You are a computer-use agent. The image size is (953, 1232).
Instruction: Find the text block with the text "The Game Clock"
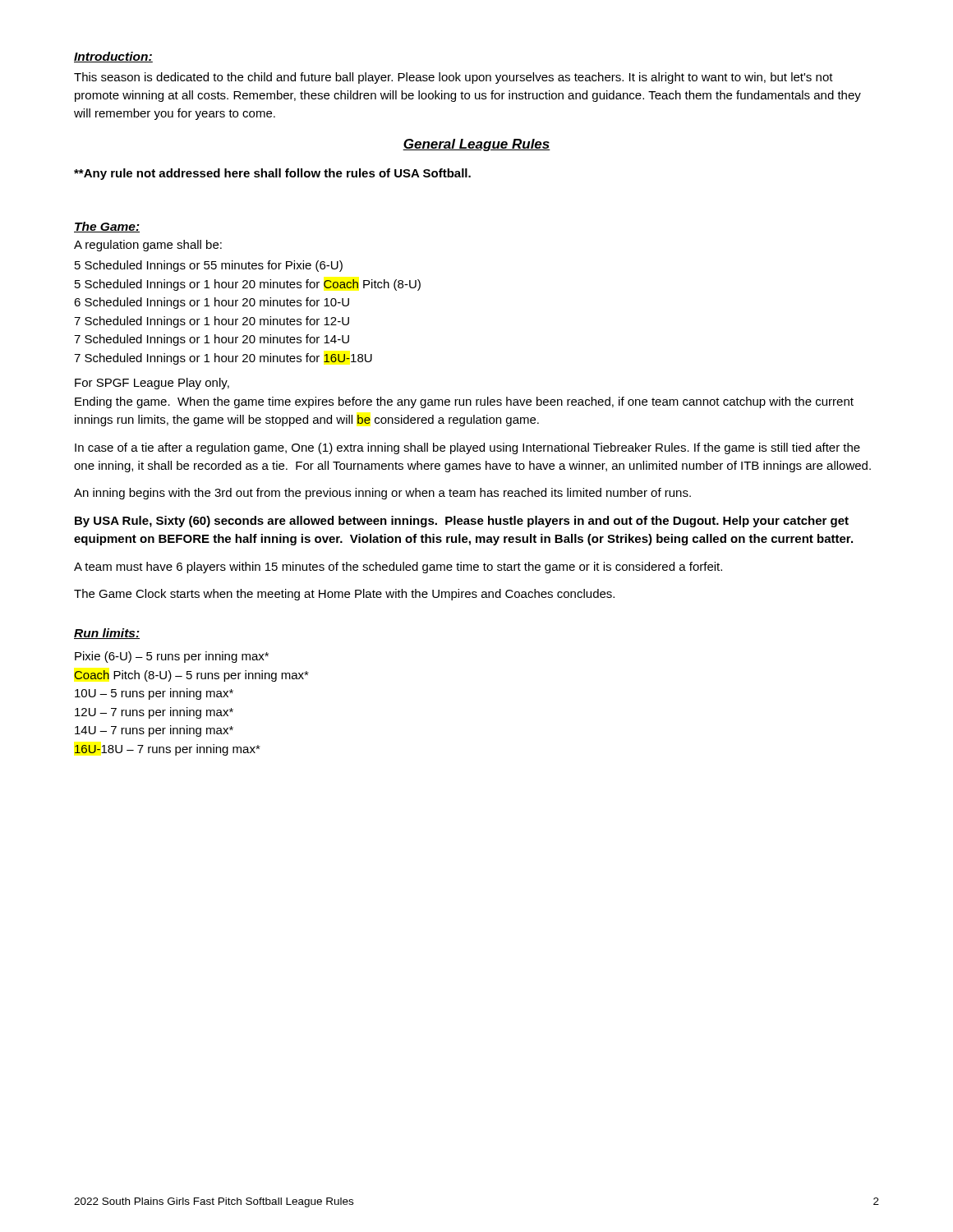[345, 594]
